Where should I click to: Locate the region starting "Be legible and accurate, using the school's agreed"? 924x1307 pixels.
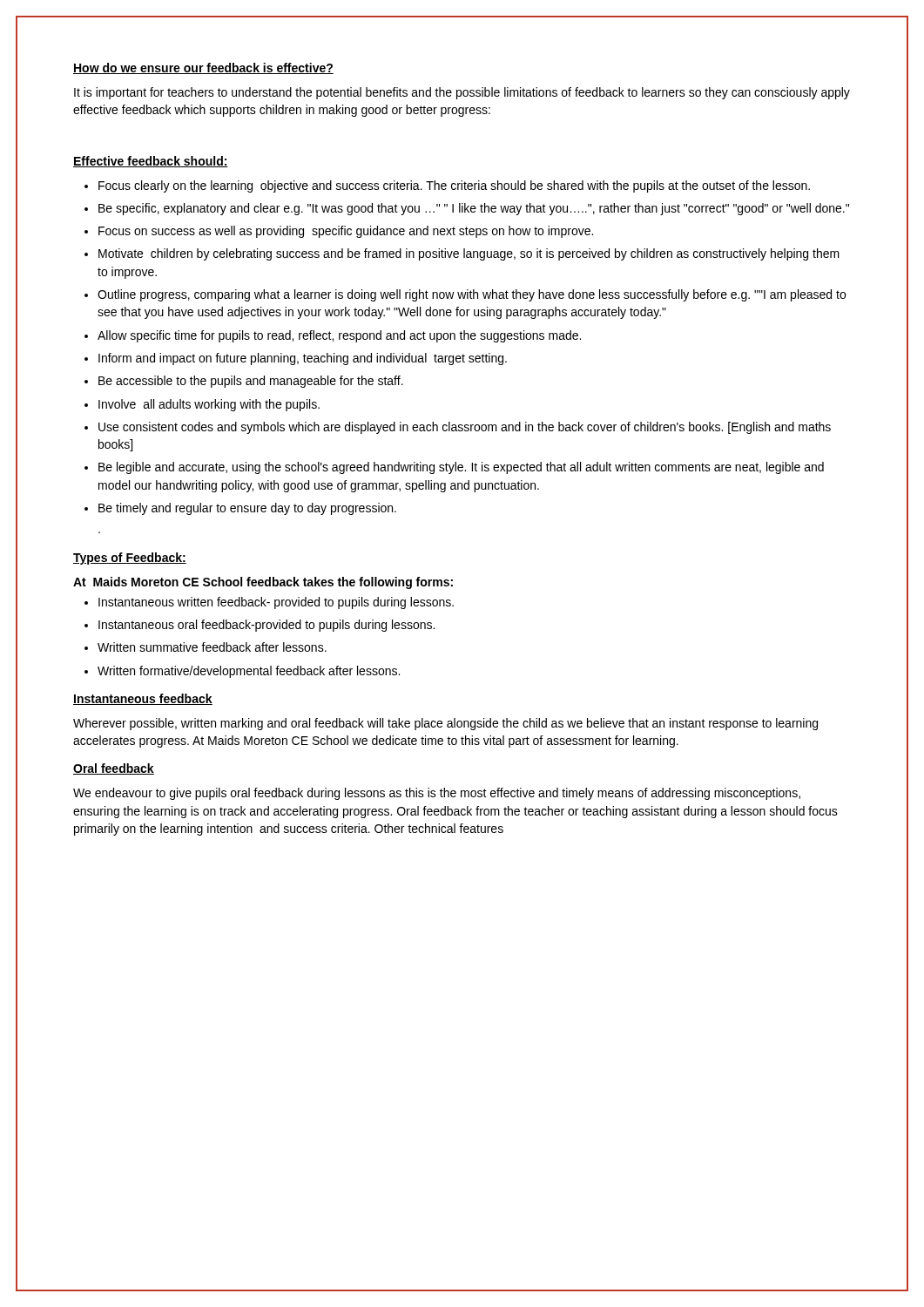click(461, 476)
